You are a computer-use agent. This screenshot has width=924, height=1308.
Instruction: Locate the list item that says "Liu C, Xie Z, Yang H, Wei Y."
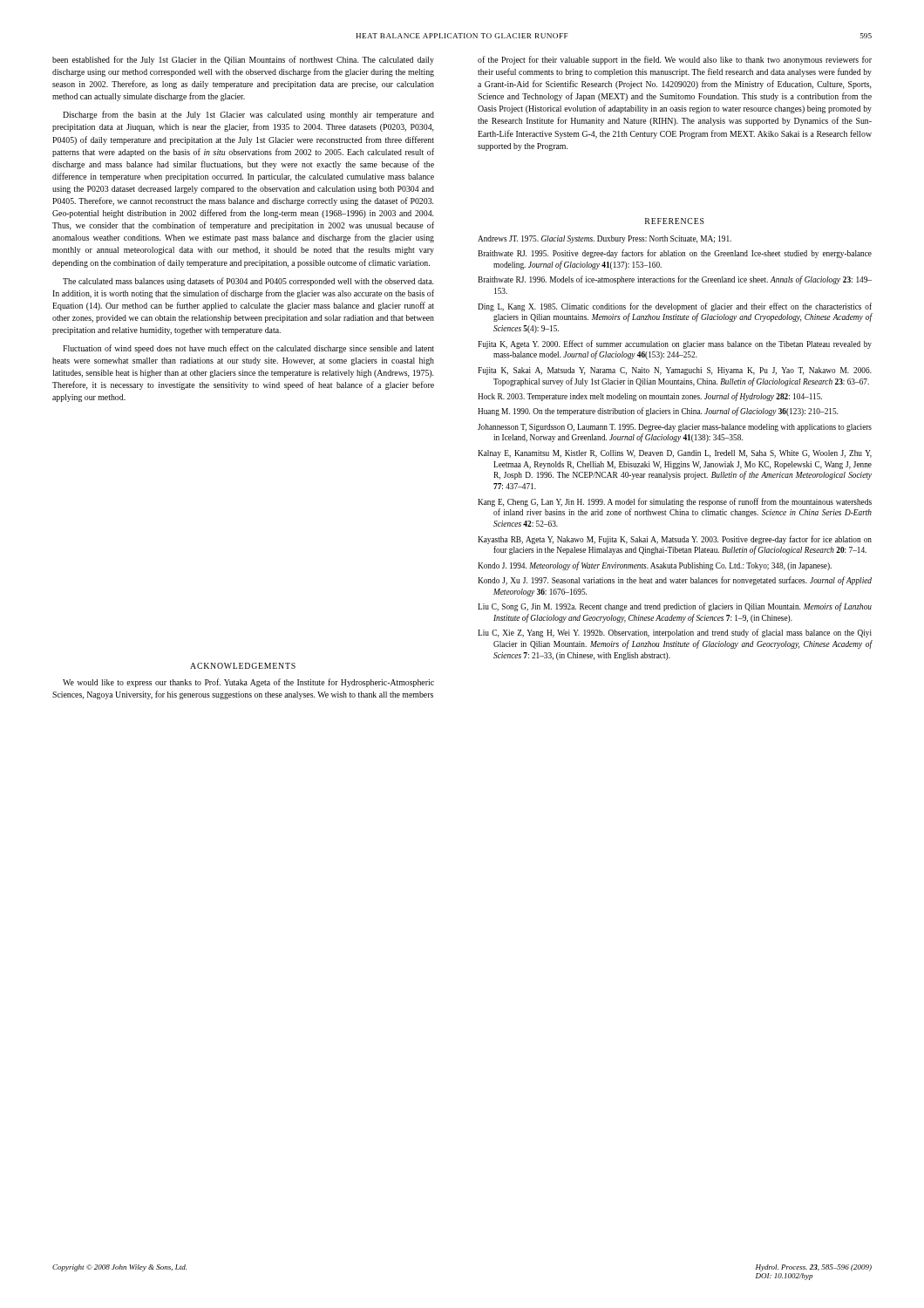[x=675, y=645]
